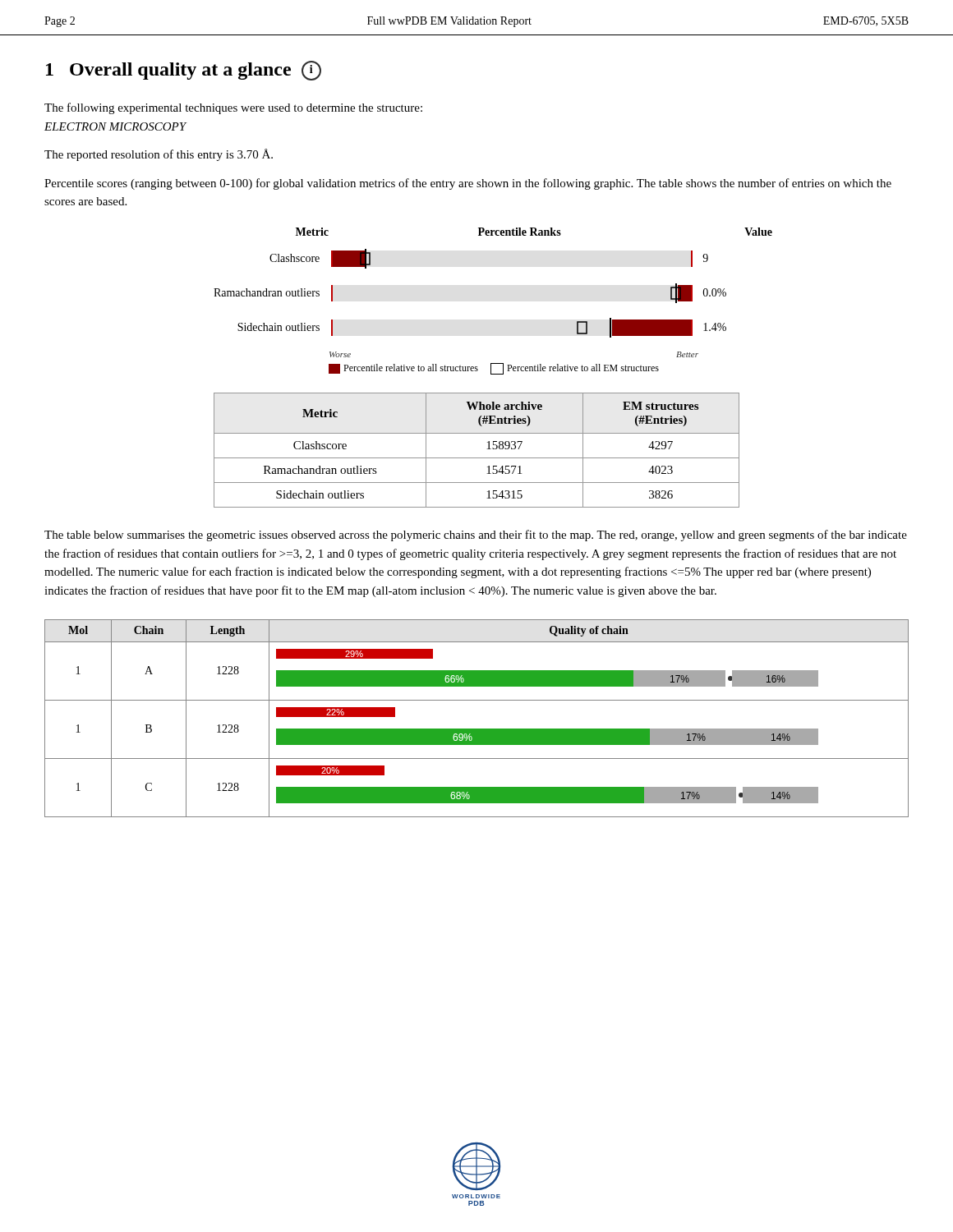Select the infographic
This screenshot has height=1232, width=953.
[x=476, y=300]
